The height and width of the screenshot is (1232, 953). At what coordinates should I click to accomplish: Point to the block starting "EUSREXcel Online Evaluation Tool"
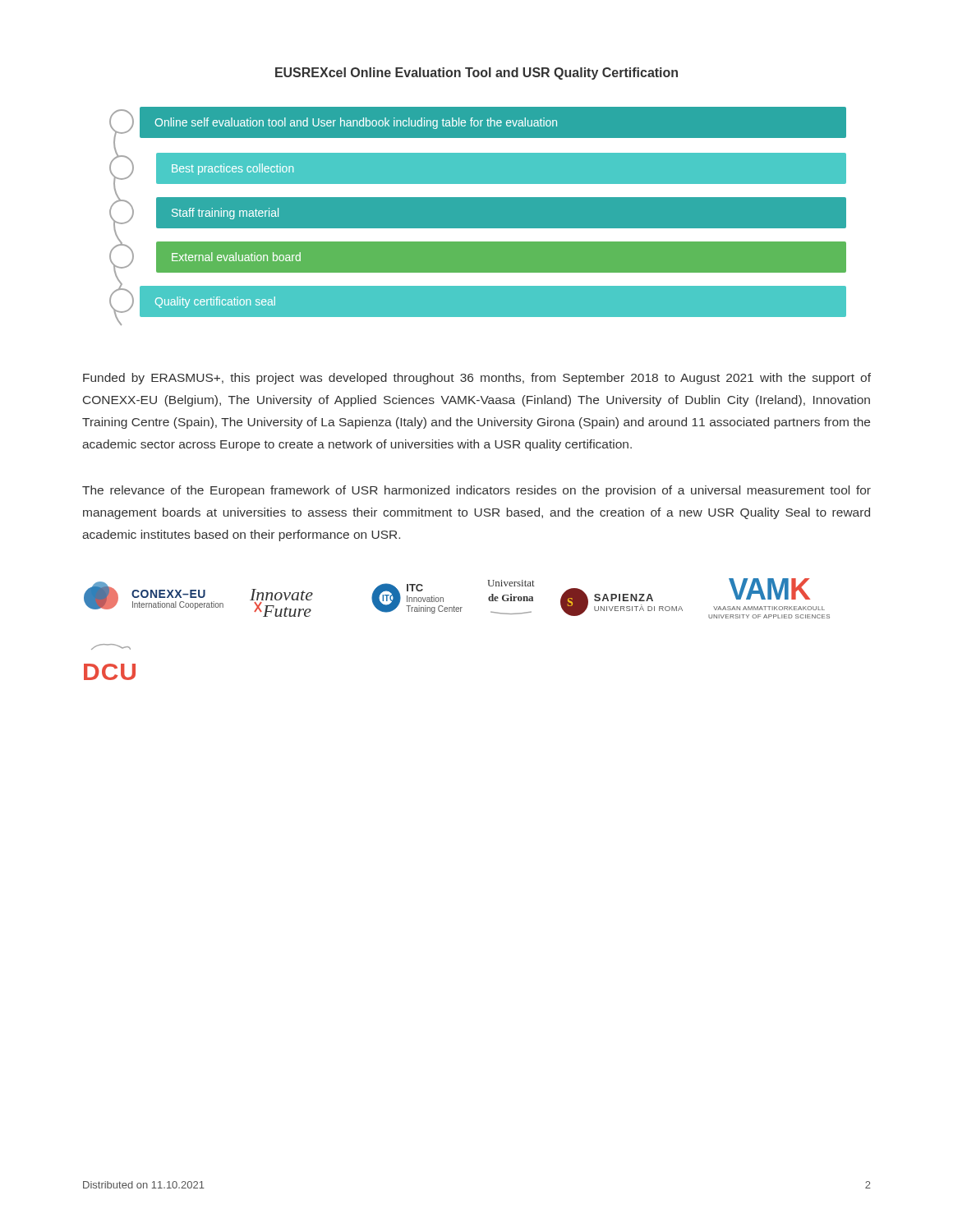[x=476, y=73]
